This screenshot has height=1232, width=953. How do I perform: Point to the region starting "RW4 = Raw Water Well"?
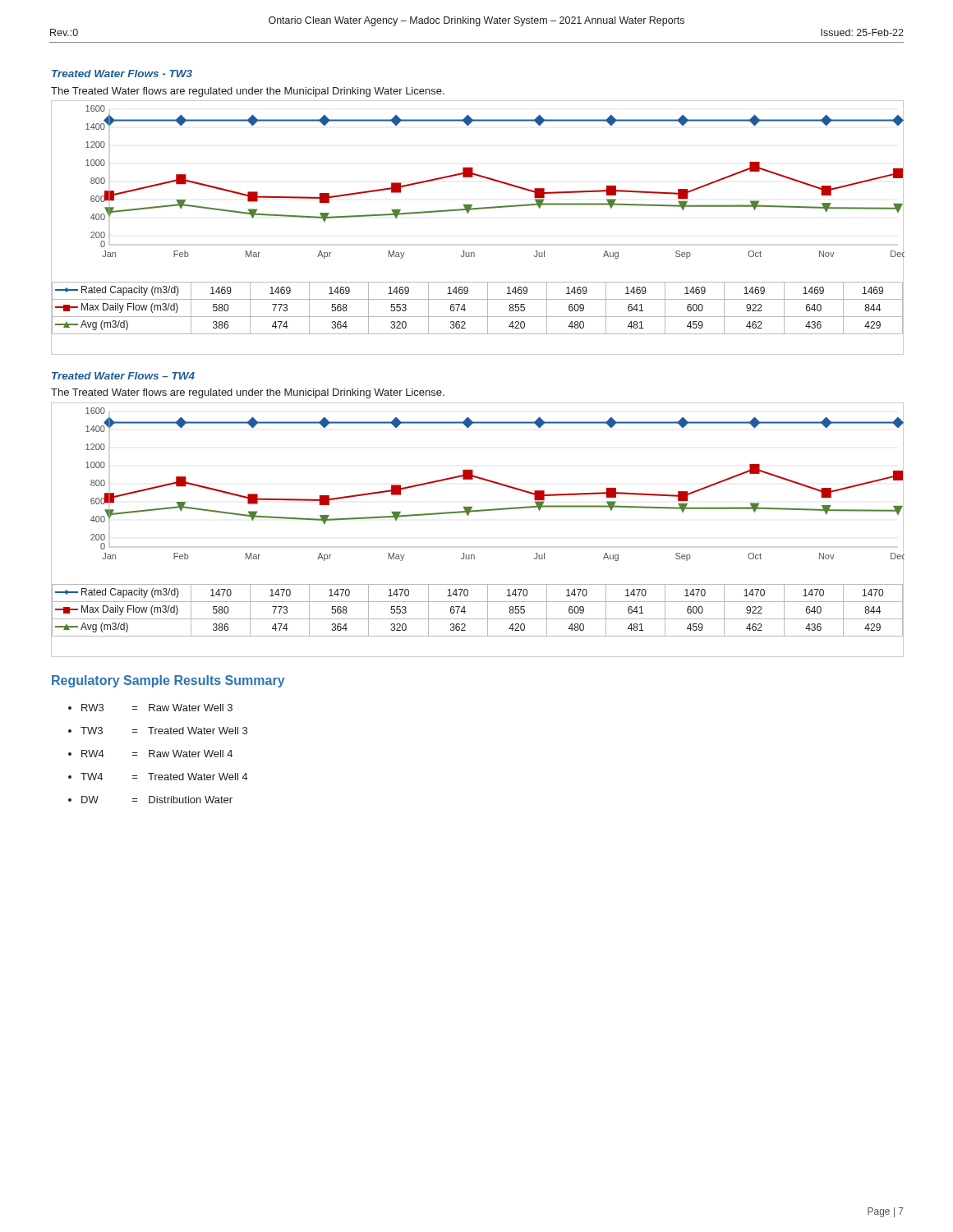coord(149,754)
